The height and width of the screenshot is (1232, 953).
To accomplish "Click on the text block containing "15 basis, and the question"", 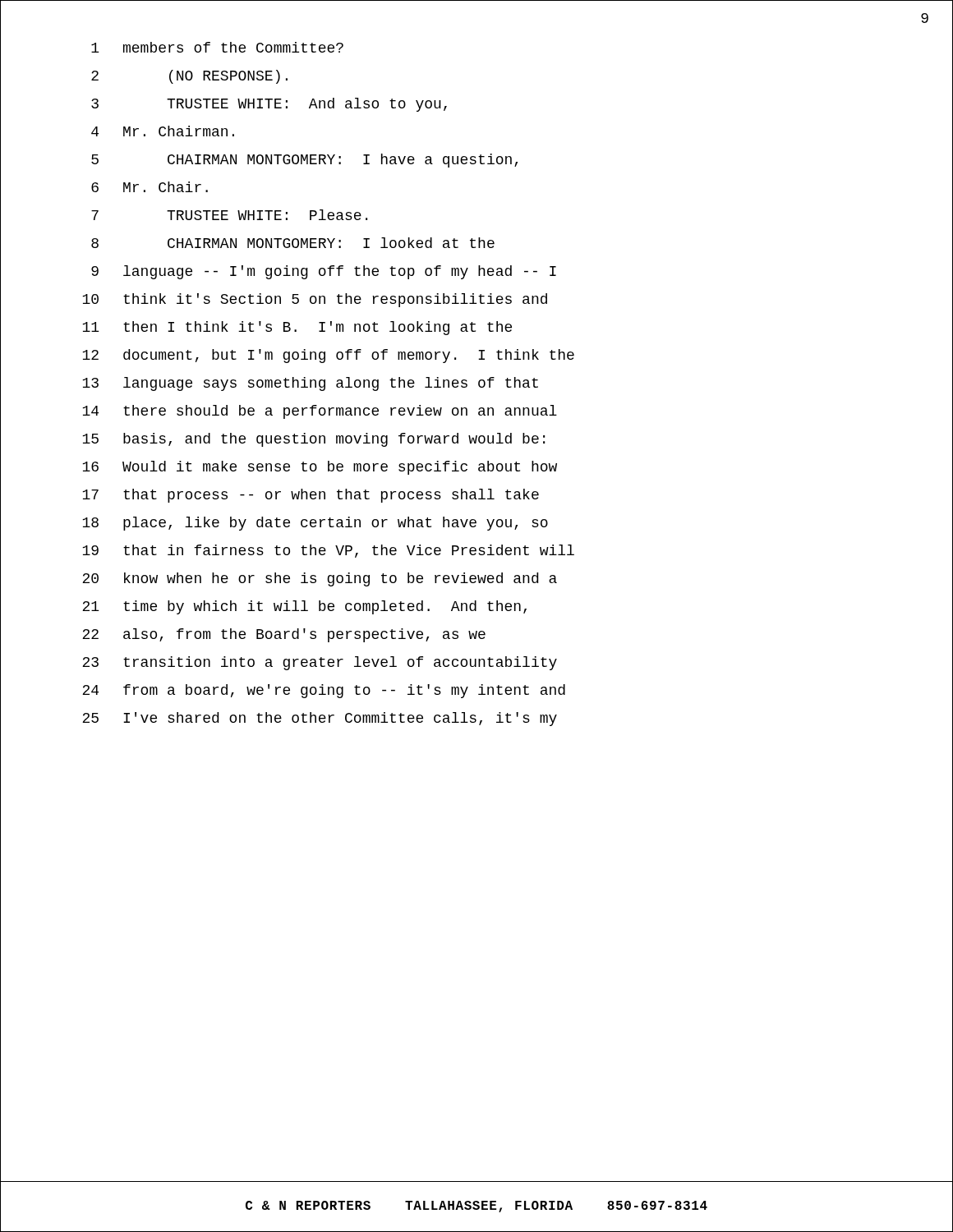I will [476, 439].
